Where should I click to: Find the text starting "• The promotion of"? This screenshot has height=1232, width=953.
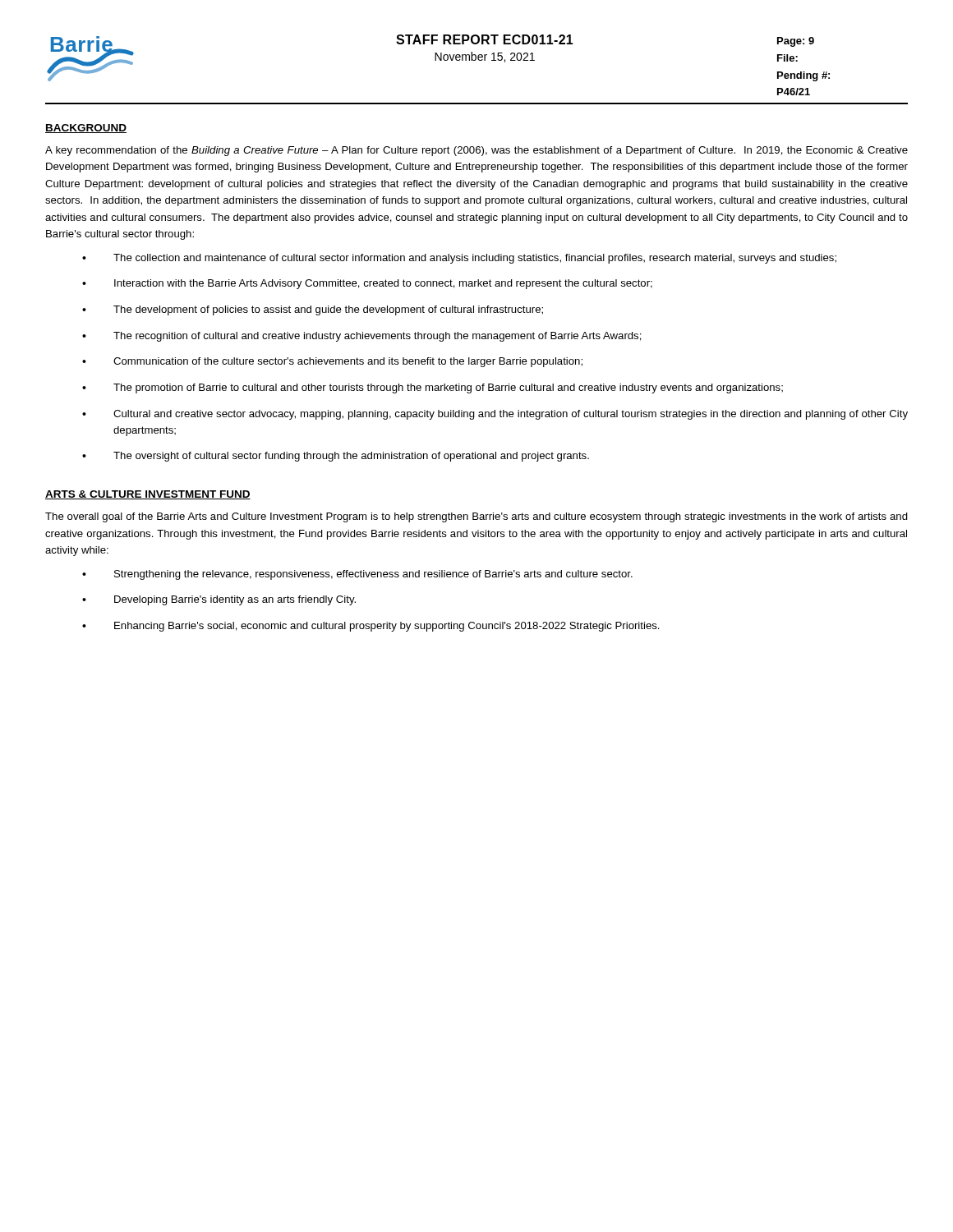coord(476,389)
